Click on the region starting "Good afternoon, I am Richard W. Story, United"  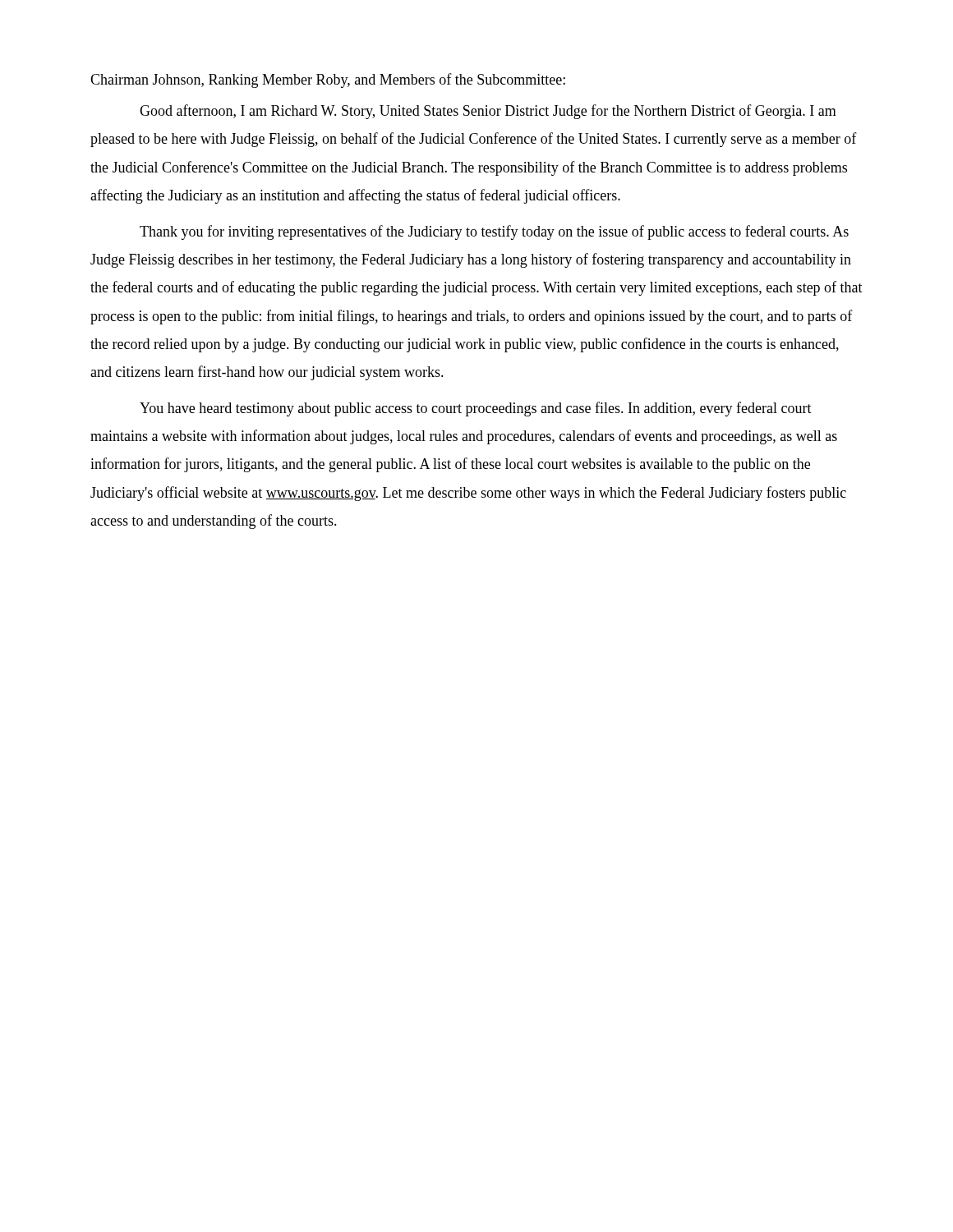[x=476, y=153]
